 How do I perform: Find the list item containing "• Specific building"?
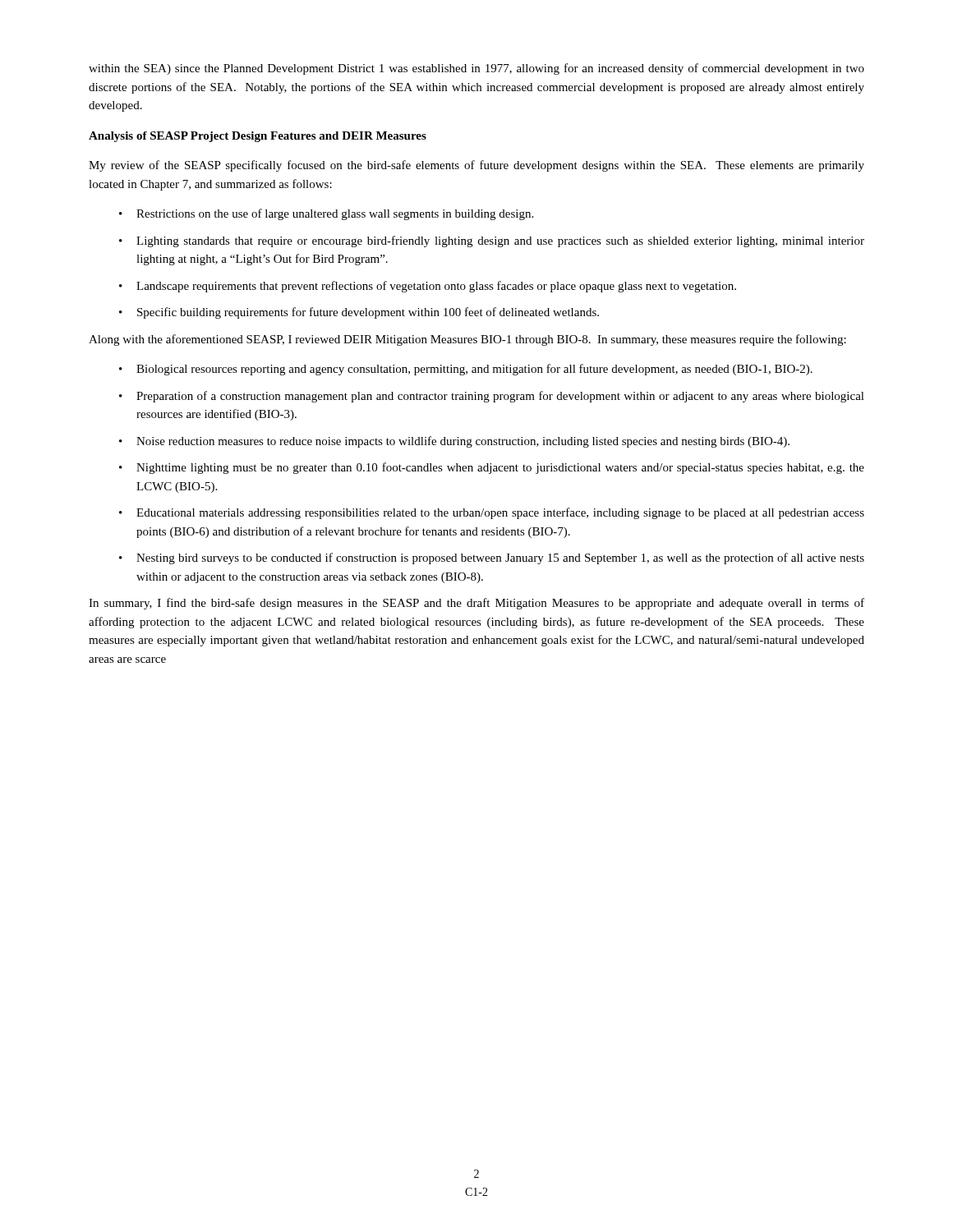(491, 312)
